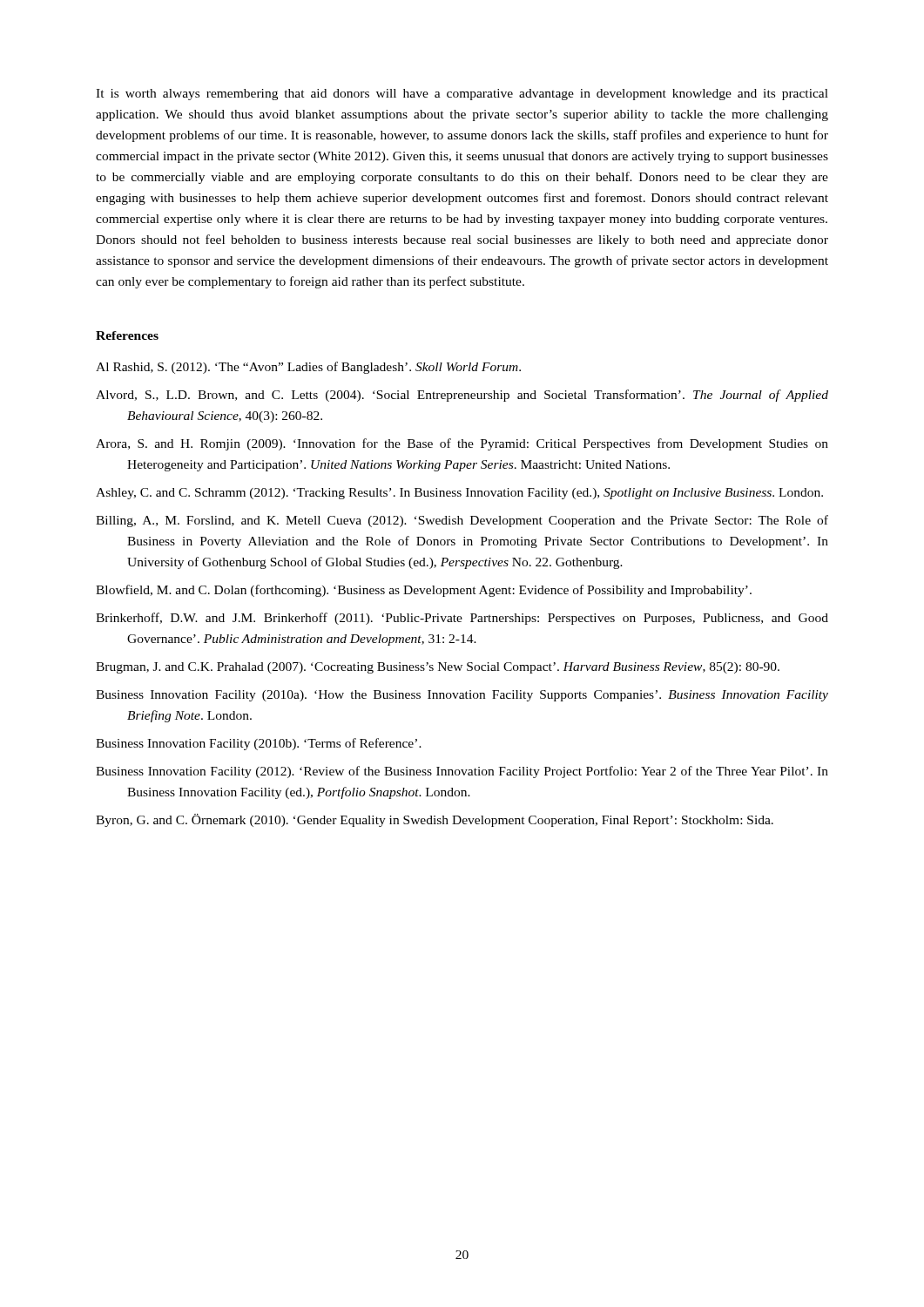The height and width of the screenshot is (1307, 924).
Task: Click on the passage starting "Brugman, J. and"
Action: pos(438,666)
